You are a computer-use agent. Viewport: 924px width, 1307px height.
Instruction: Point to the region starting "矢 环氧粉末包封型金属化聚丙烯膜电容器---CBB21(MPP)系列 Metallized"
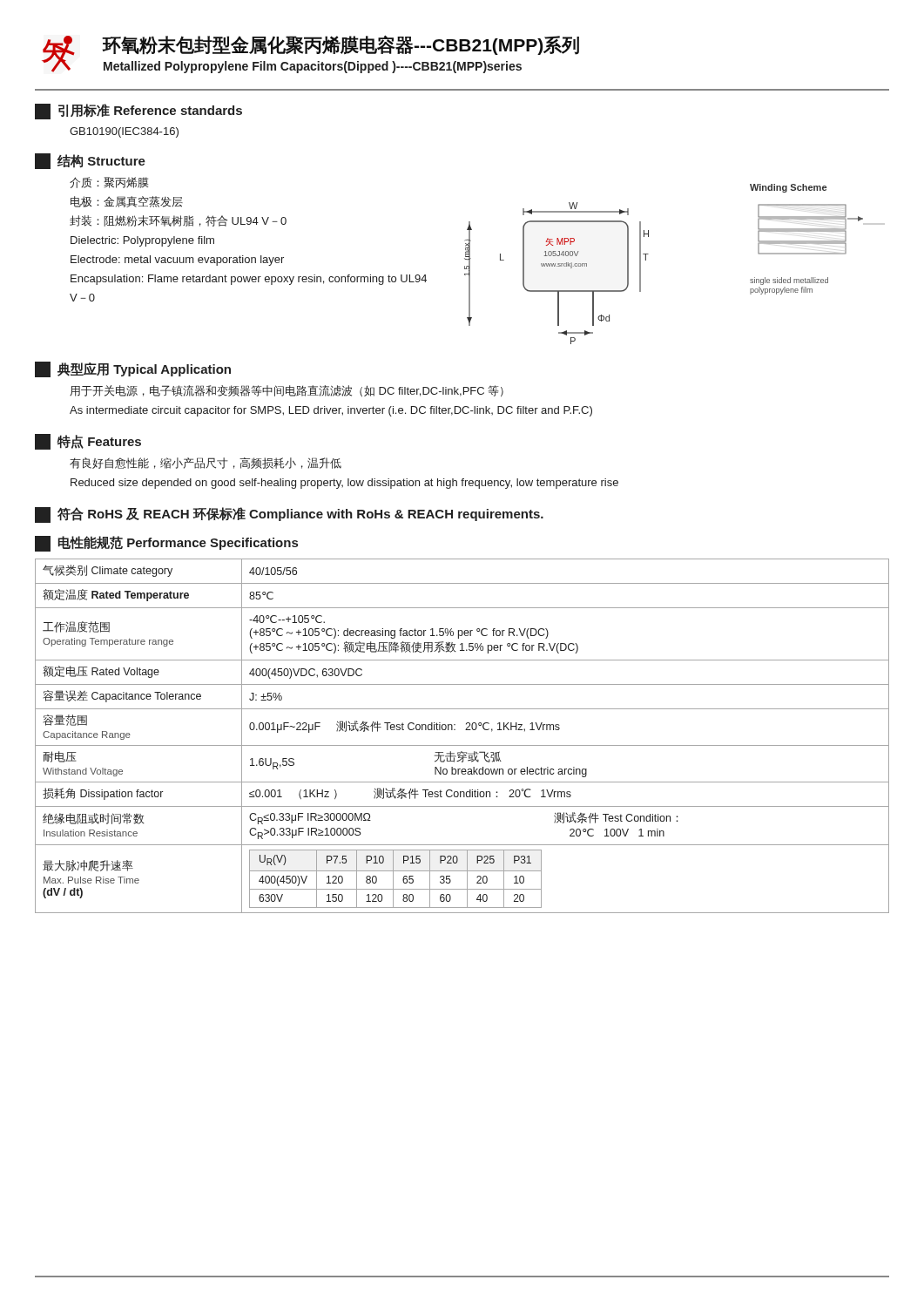point(308,53)
